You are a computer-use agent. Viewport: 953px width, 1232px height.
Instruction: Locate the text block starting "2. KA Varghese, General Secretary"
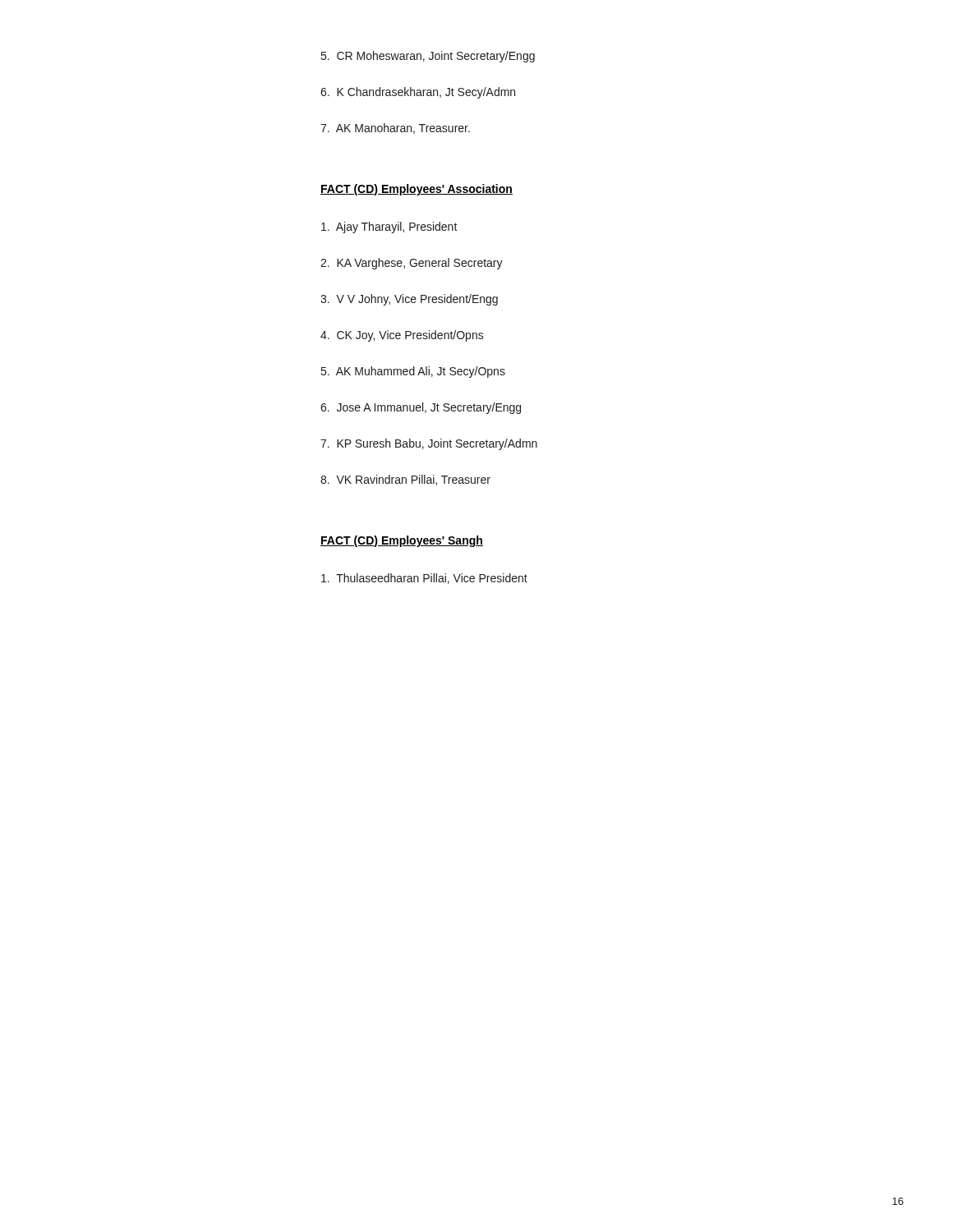pyautogui.click(x=411, y=263)
